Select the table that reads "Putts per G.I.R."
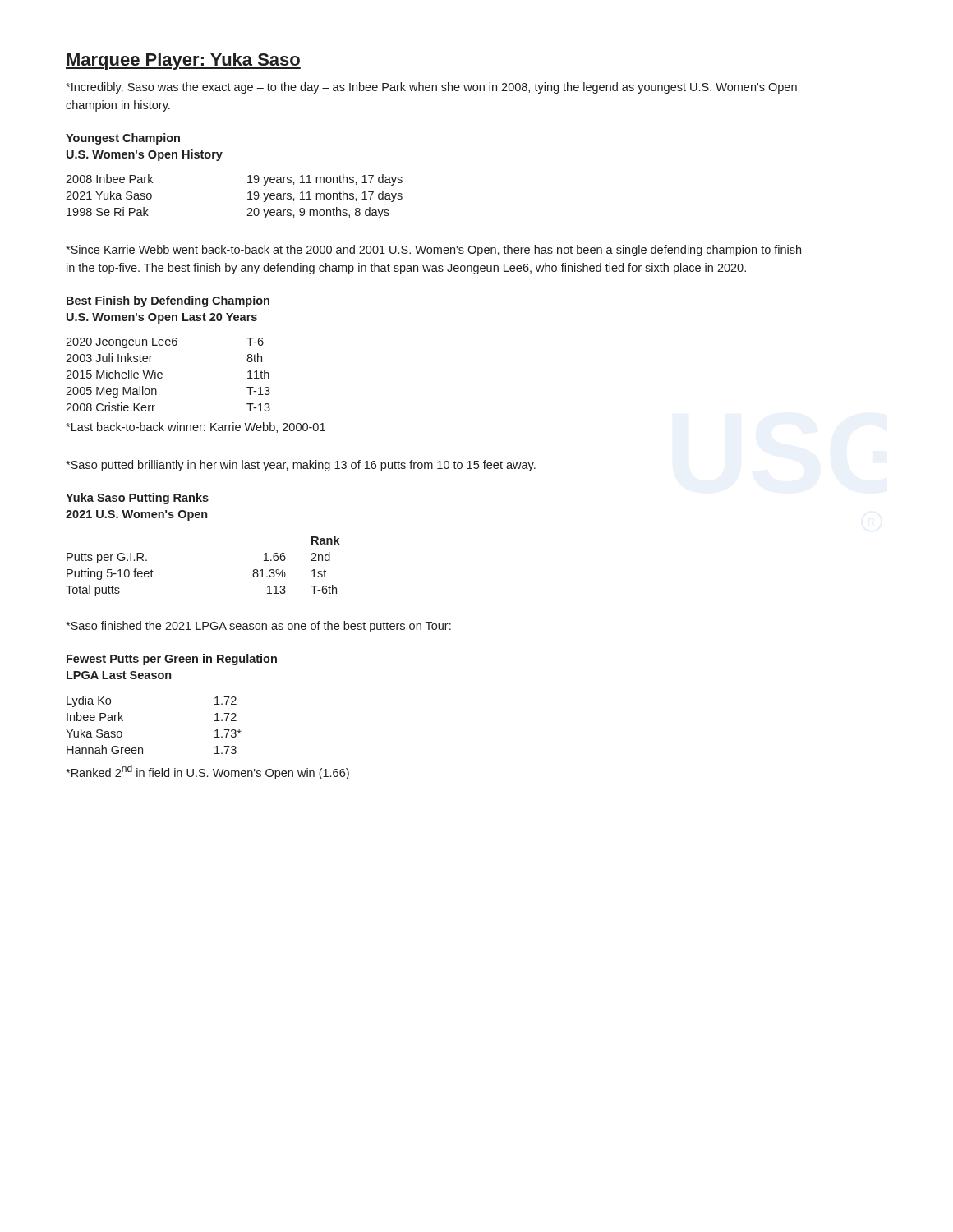The height and width of the screenshot is (1232, 953). click(476, 565)
